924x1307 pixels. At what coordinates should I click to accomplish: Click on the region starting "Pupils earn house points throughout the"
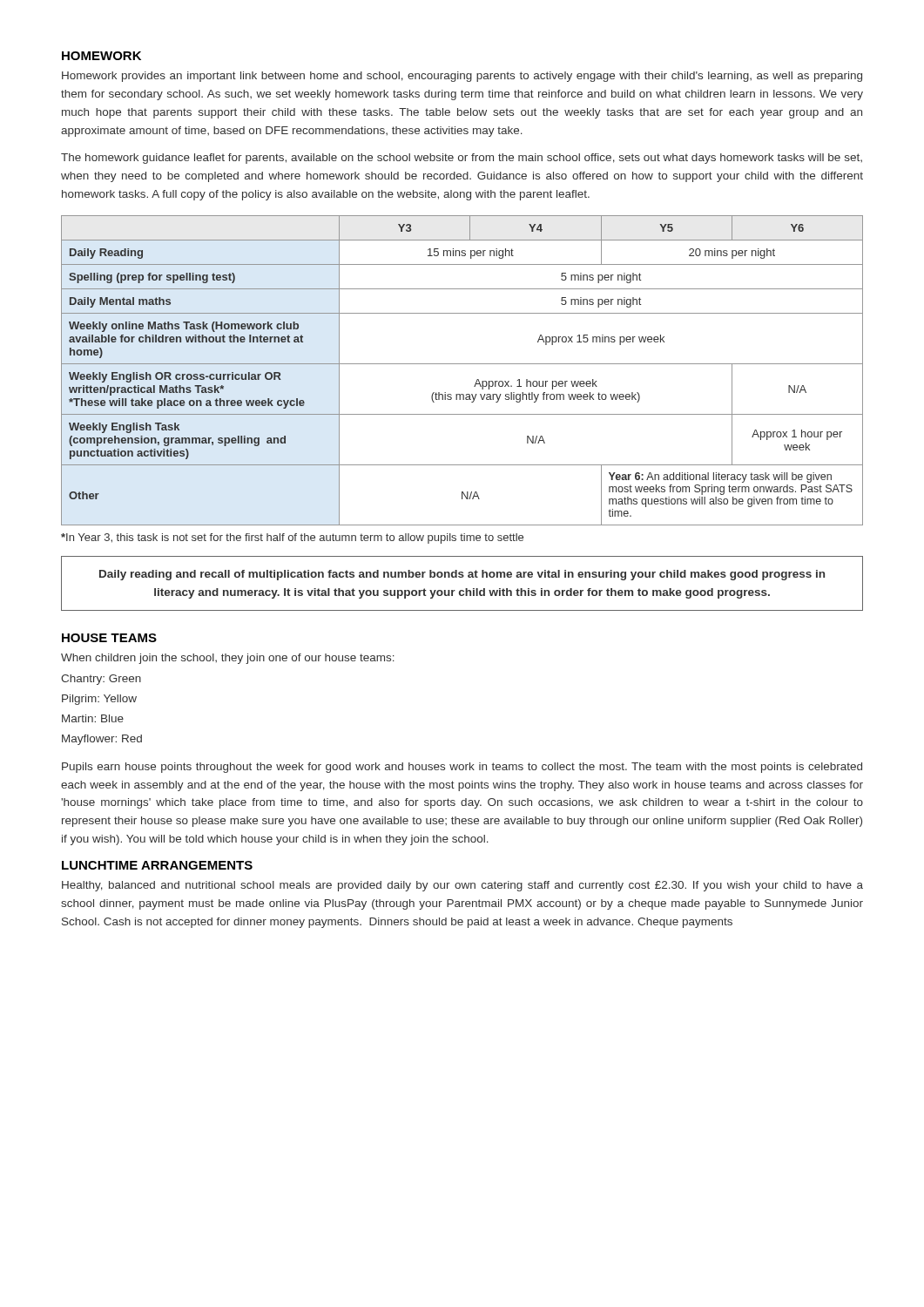462,802
